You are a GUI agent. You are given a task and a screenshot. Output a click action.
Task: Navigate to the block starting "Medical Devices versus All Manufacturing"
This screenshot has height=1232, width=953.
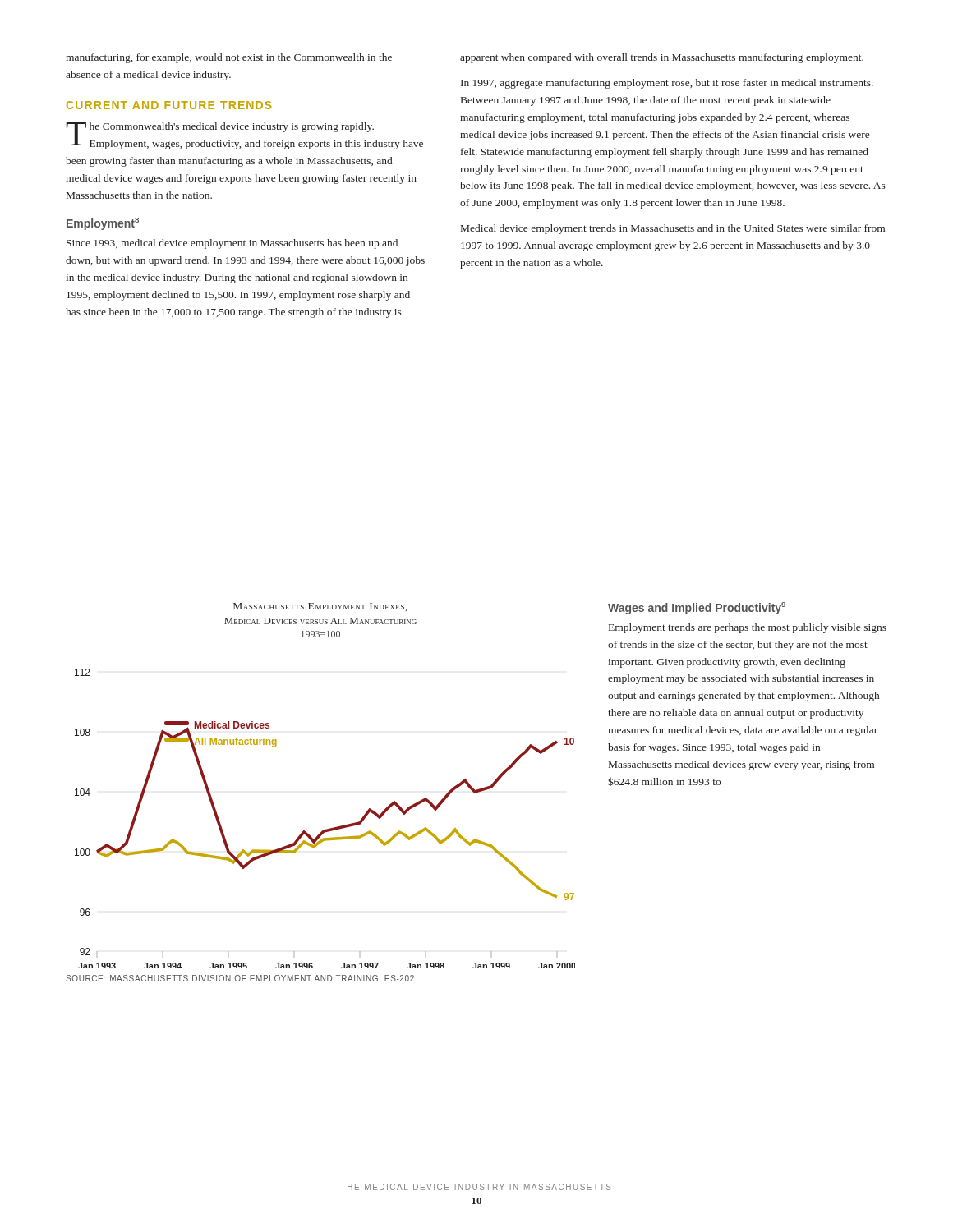pyautogui.click(x=320, y=621)
